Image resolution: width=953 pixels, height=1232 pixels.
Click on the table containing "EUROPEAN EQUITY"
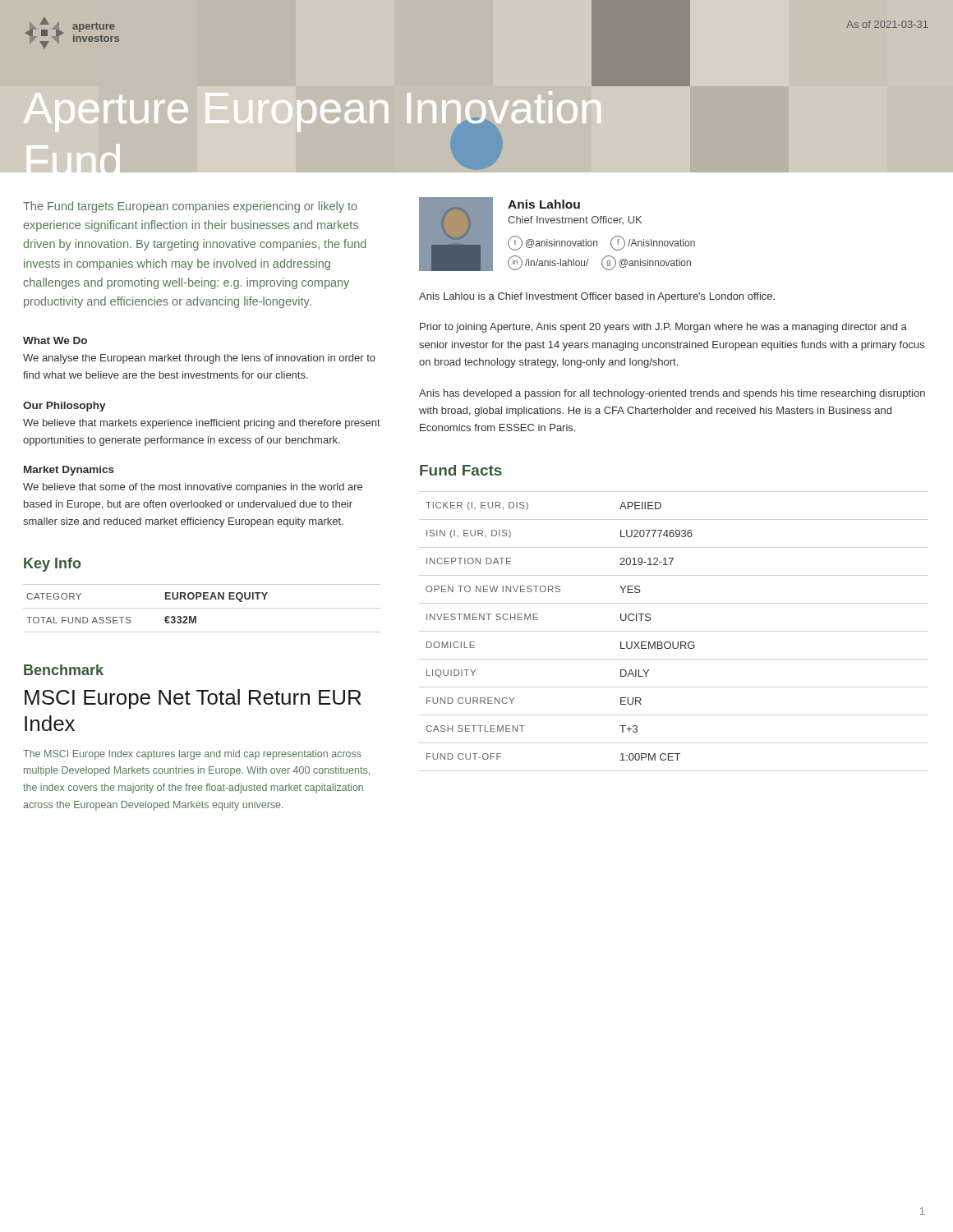(x=202, y=608)
